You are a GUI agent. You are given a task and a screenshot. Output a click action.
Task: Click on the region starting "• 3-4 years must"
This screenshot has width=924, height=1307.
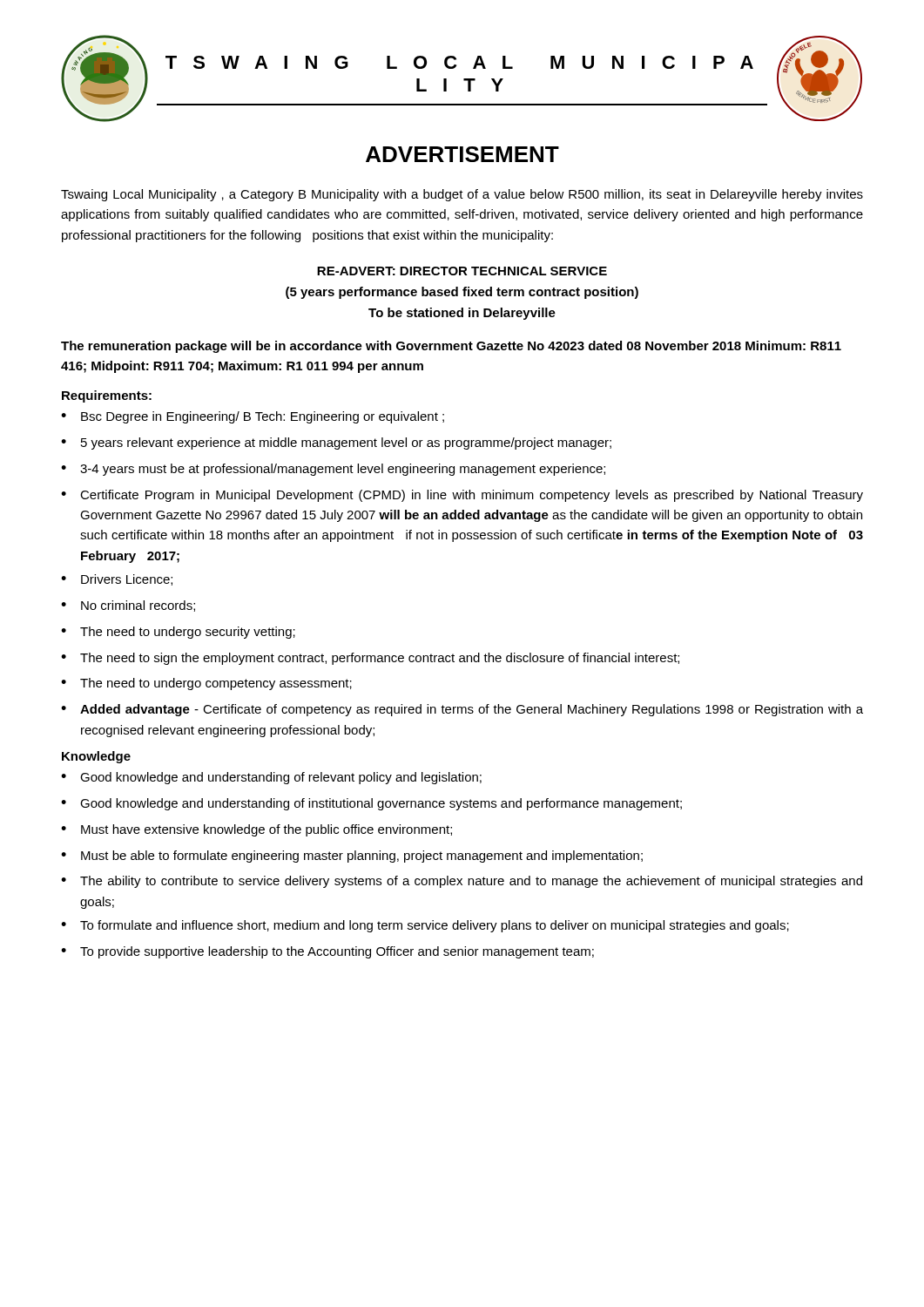tap(462, 470)
